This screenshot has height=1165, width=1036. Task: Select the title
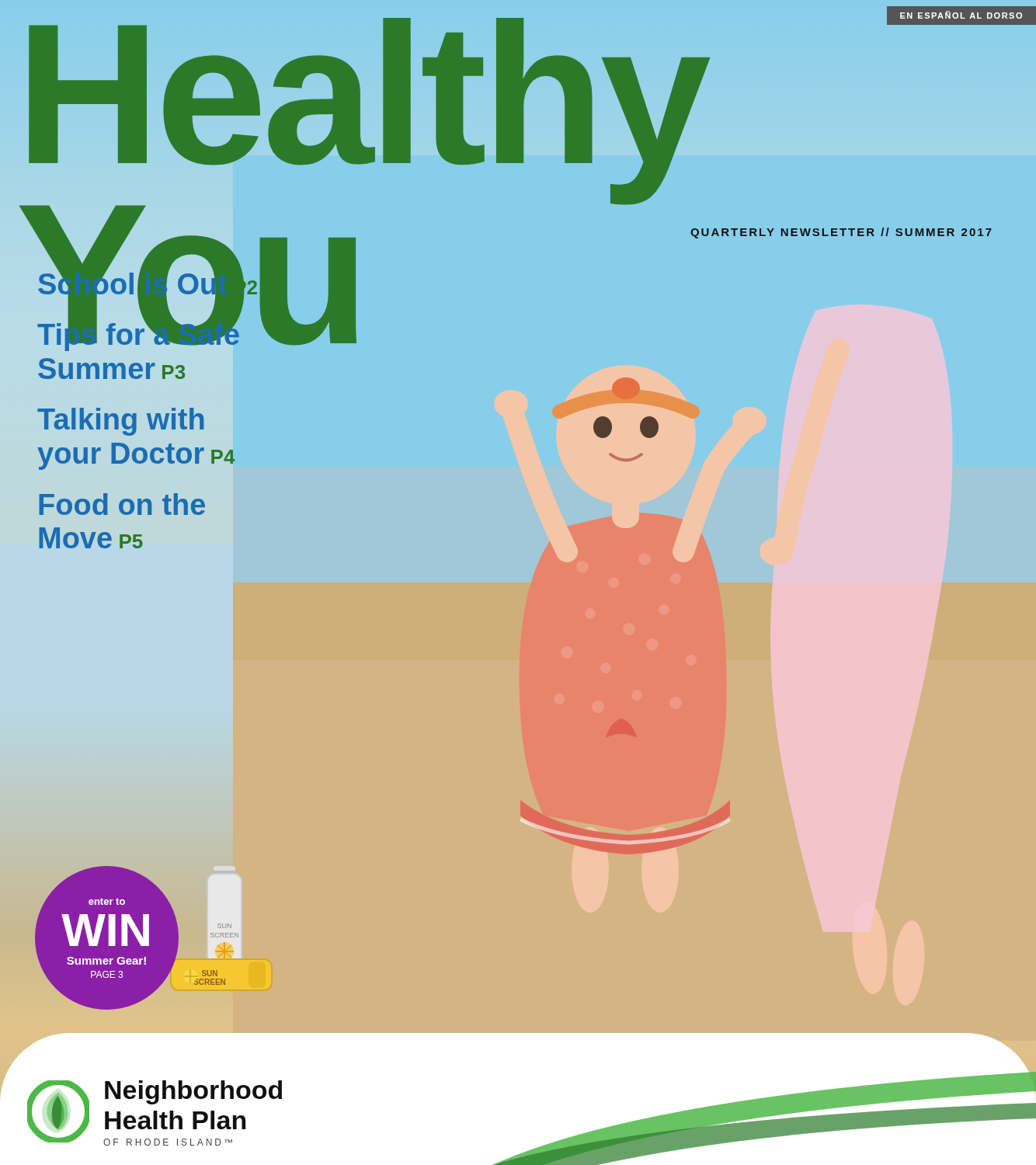[526, 184]
